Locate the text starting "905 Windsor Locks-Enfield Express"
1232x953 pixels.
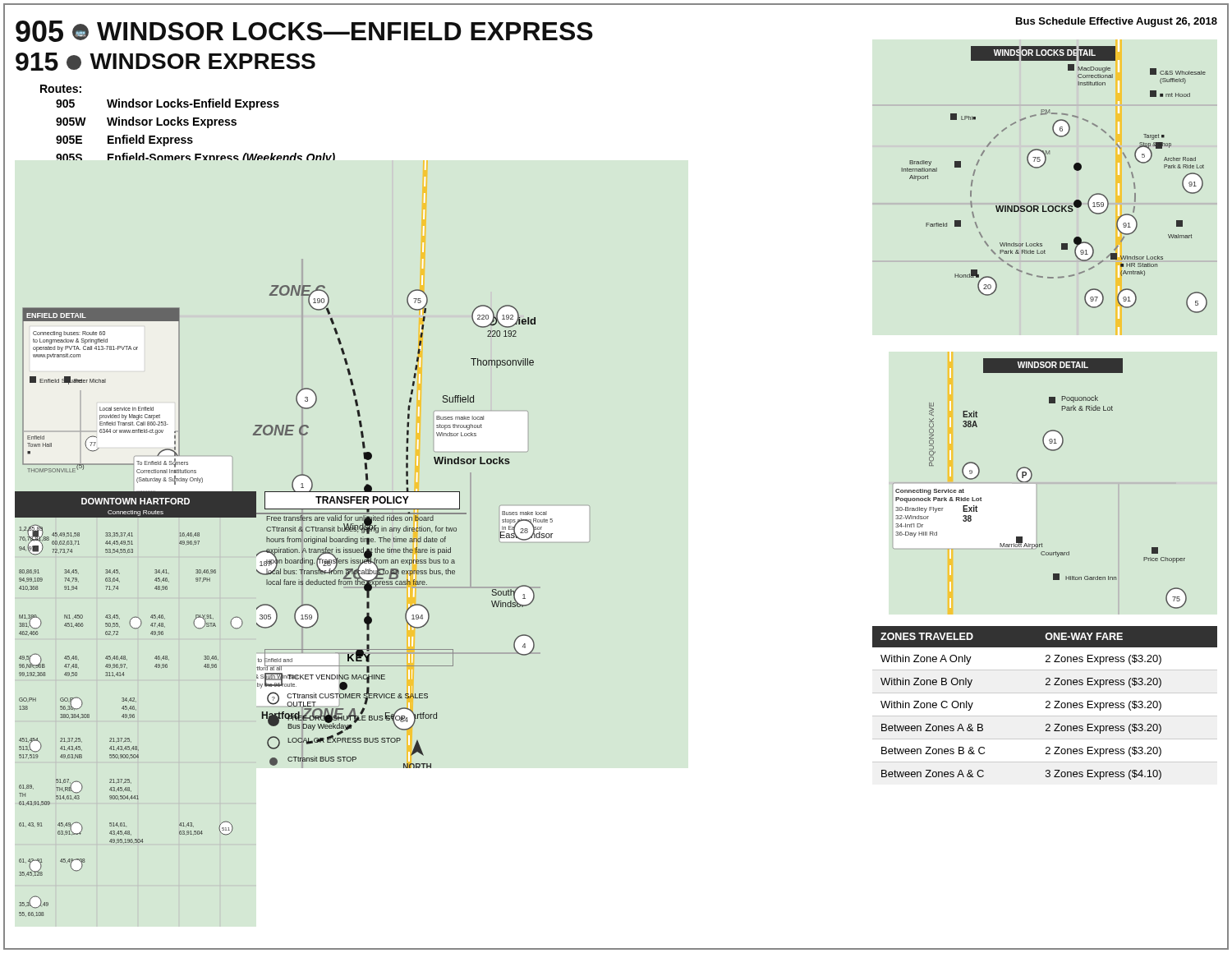click(x=167, y=103)
